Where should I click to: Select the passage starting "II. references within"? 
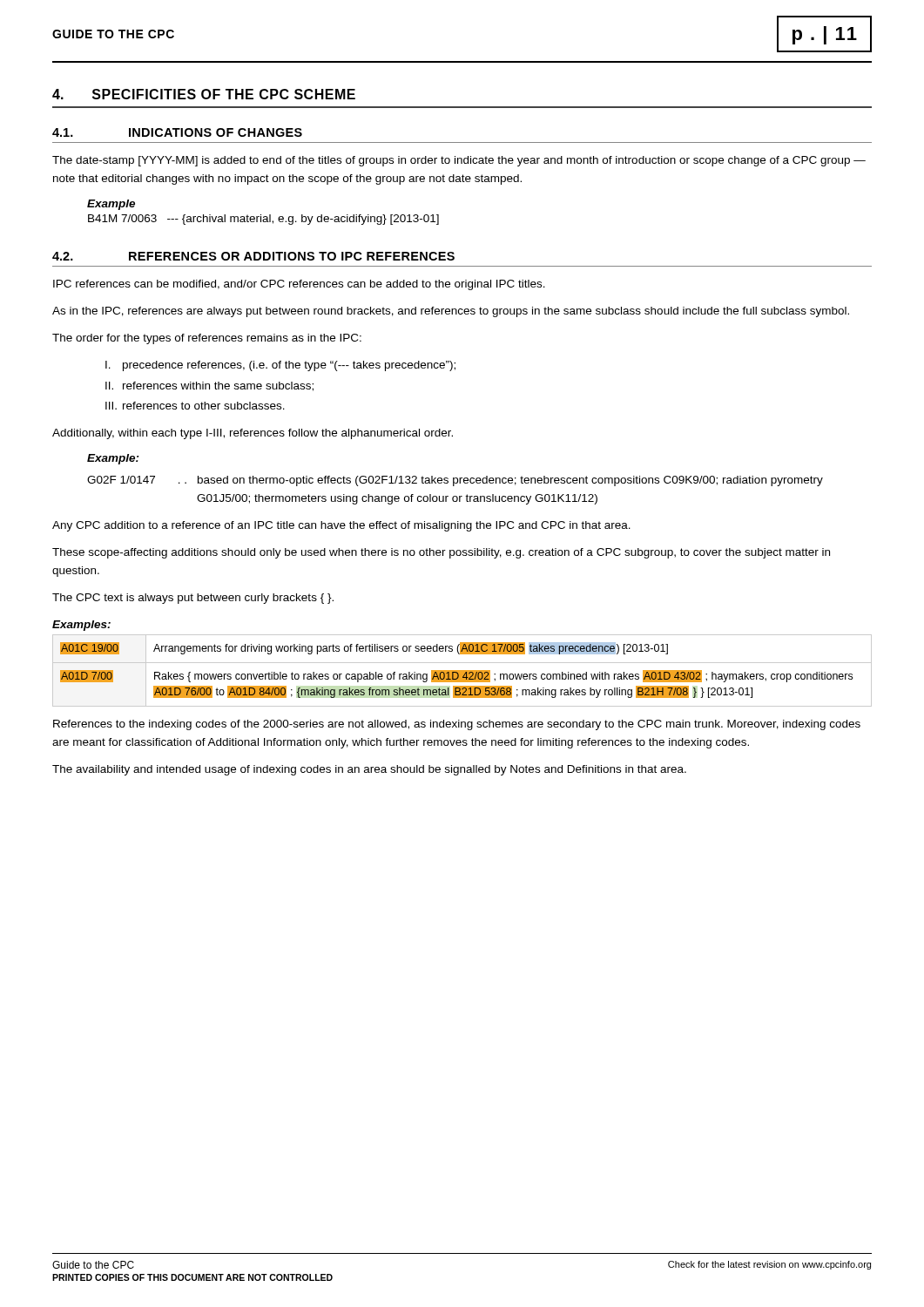point(209,386)
